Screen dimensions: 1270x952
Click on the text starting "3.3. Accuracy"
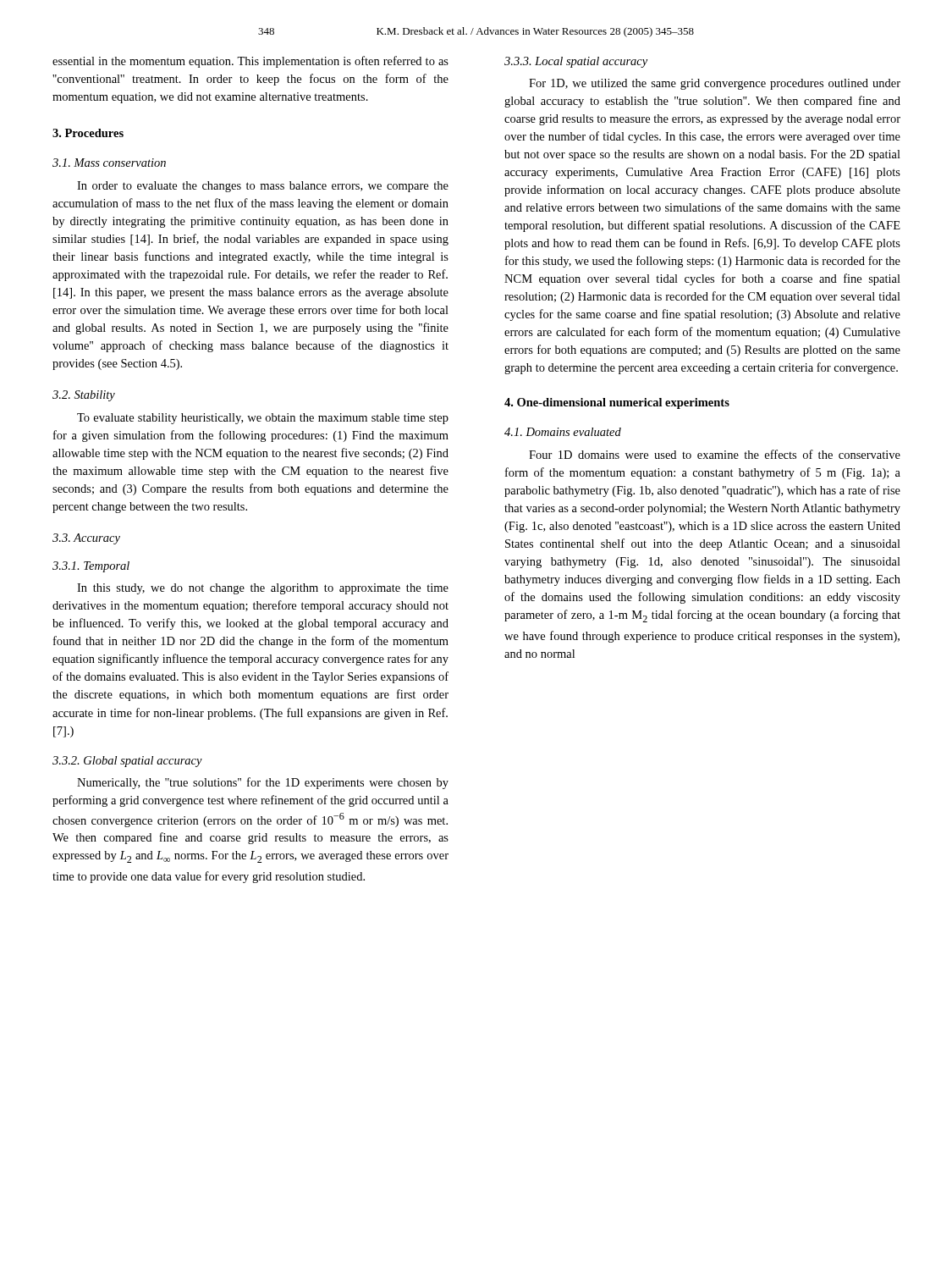[86, 538]
